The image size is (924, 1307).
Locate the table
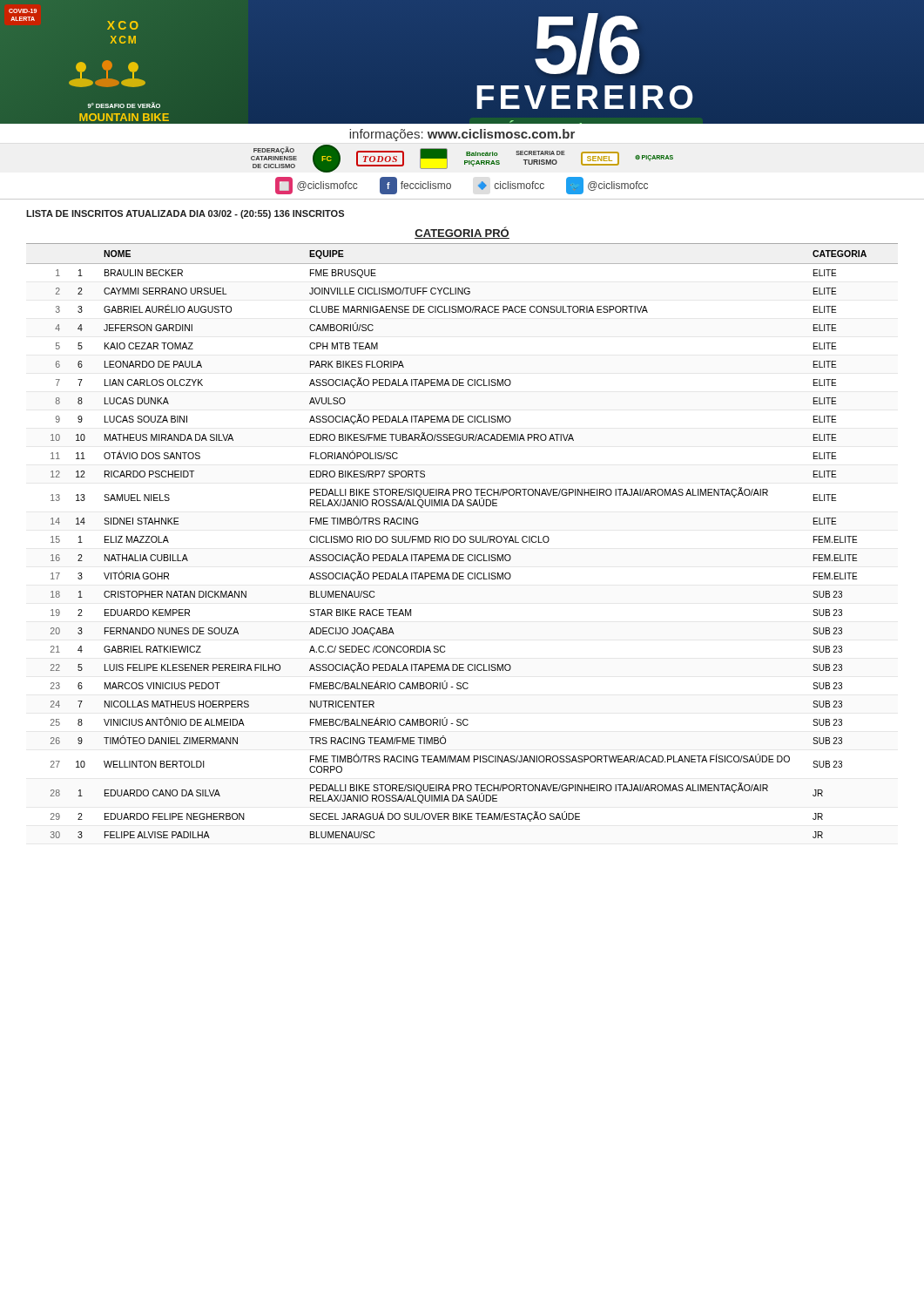462,544
